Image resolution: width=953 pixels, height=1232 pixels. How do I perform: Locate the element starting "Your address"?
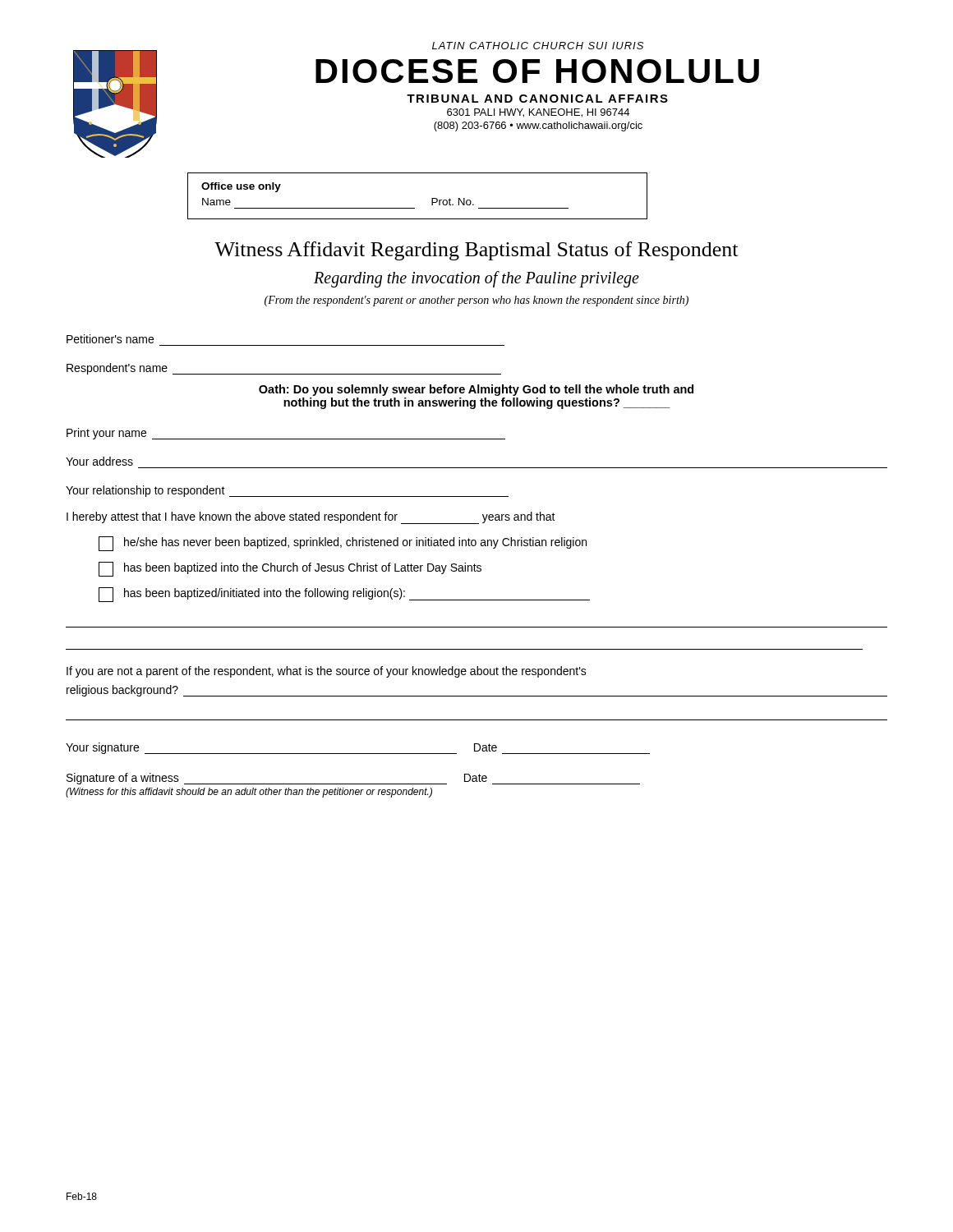click(x=476, y=460)
